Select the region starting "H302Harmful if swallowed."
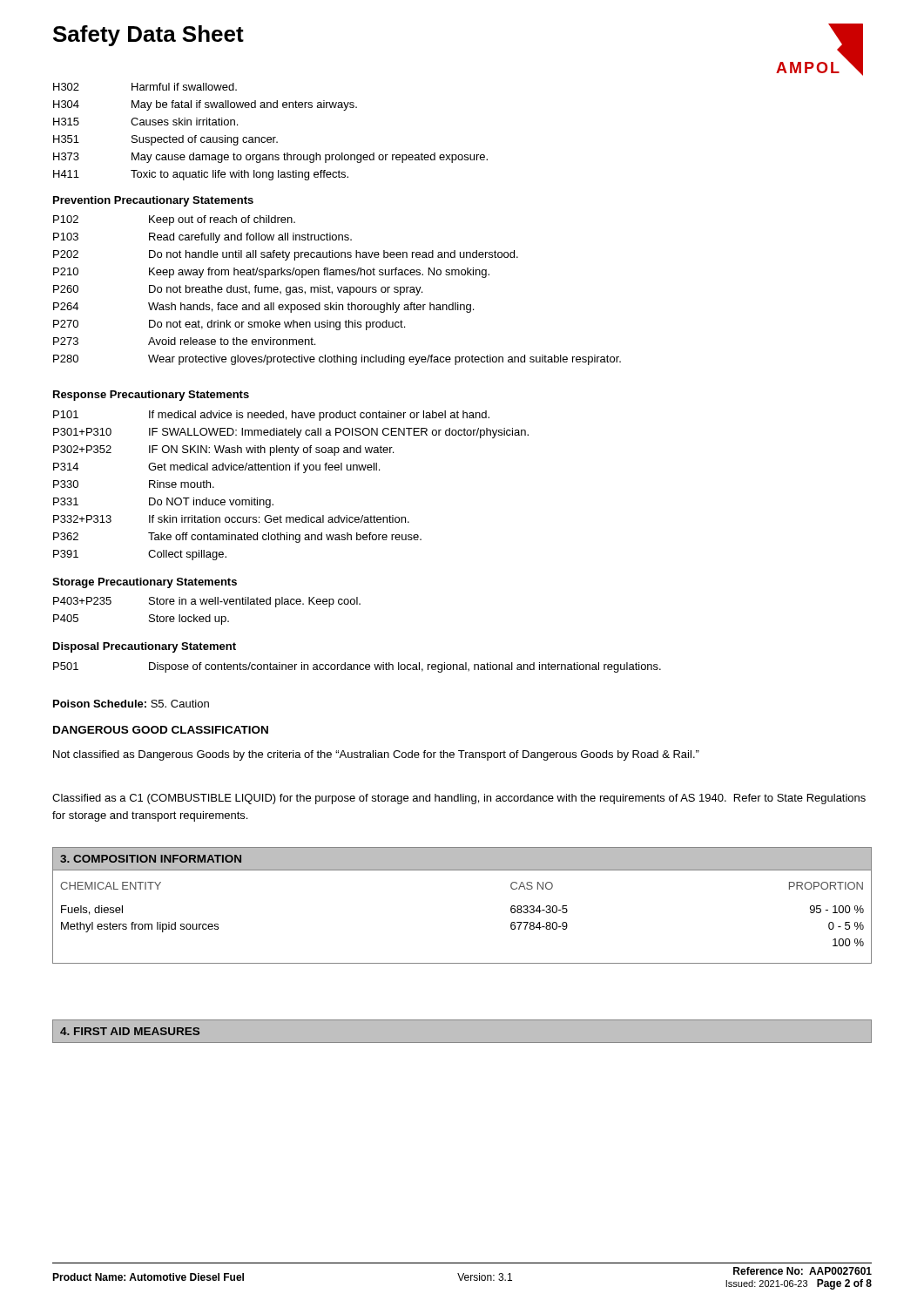Screen dimensions: 1307x924 click(x=145, y=87)
